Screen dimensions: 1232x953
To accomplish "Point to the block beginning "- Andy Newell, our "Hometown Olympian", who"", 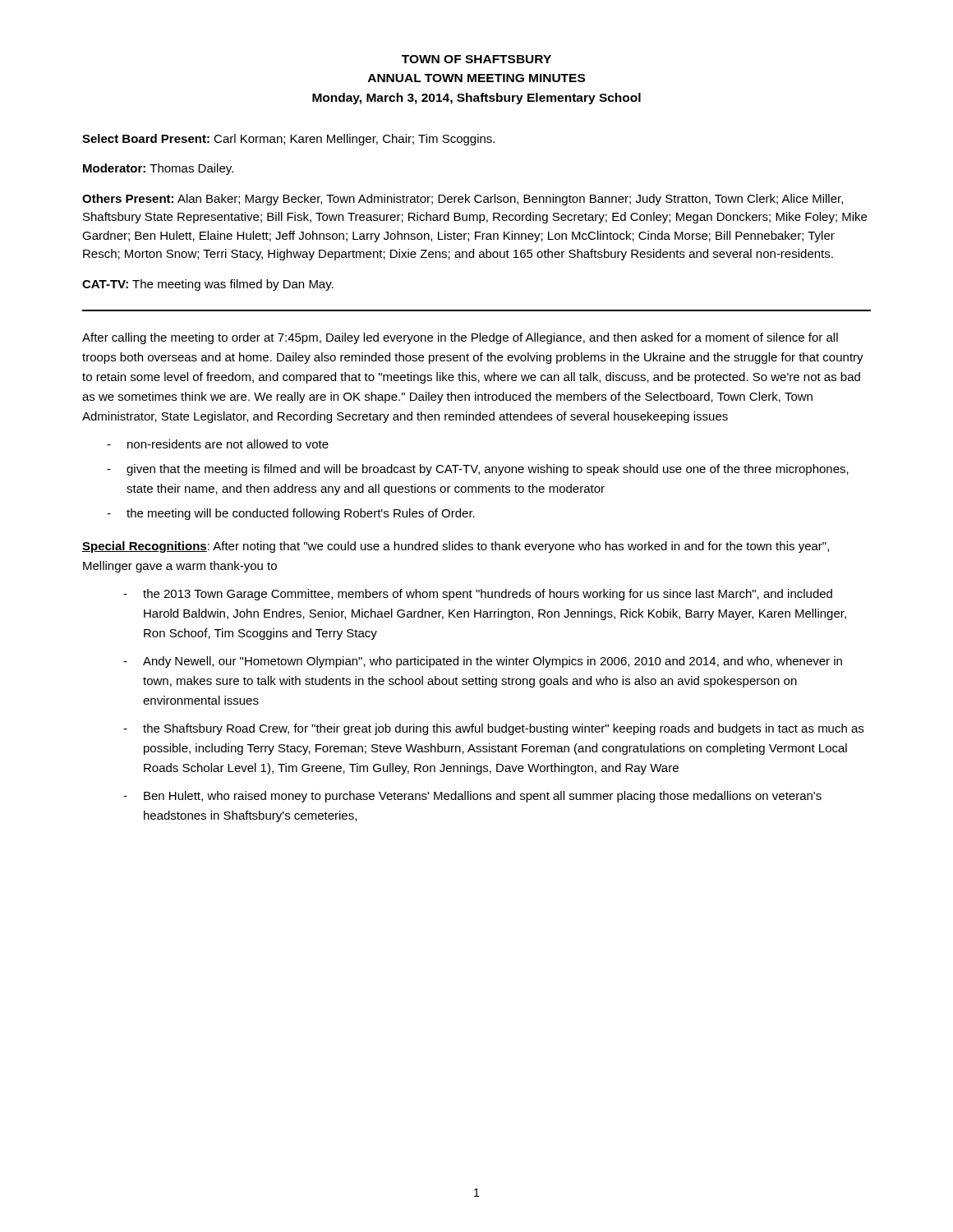I will click(497, 681).
